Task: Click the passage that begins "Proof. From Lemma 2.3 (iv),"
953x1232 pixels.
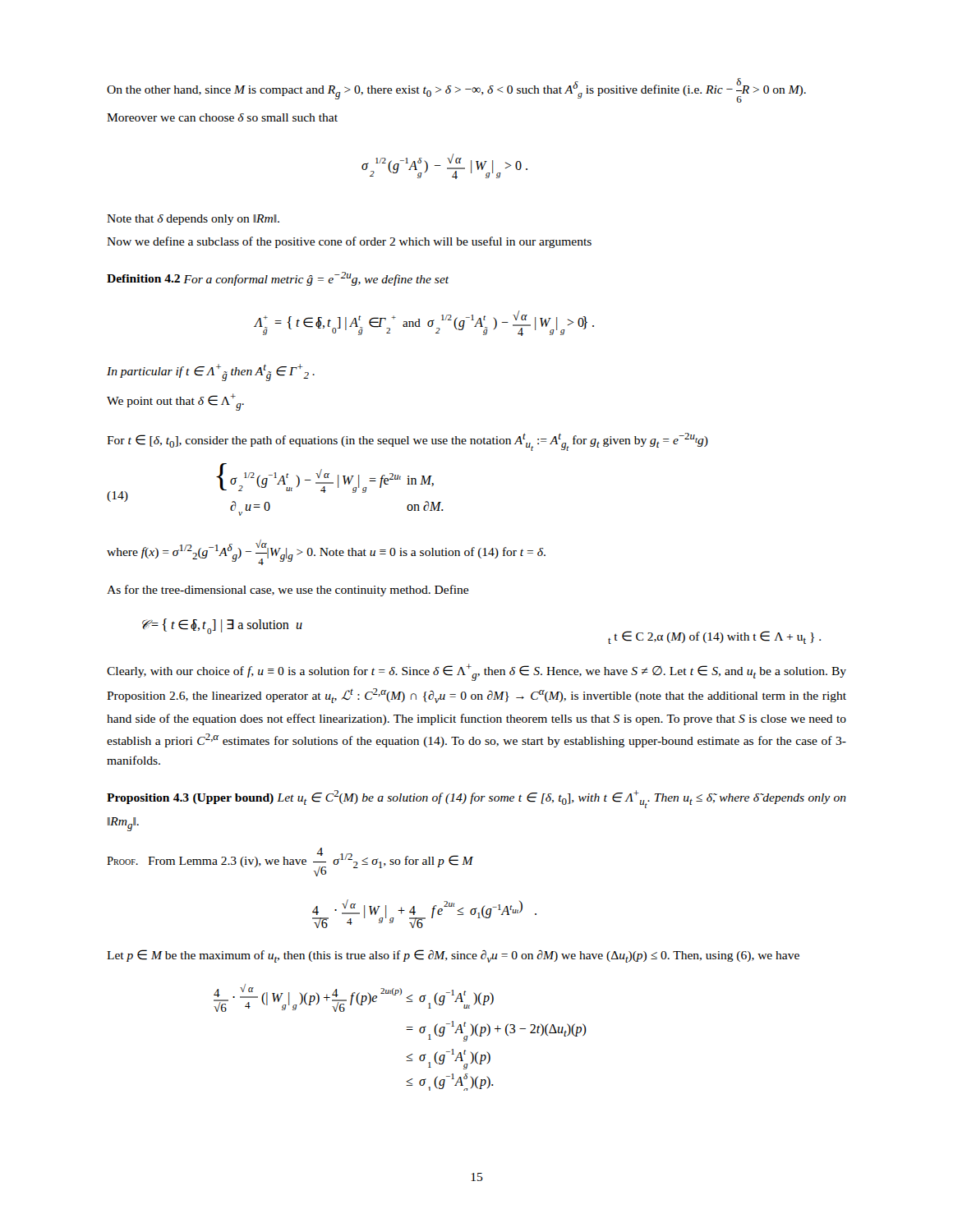Action: coord(290,862)
